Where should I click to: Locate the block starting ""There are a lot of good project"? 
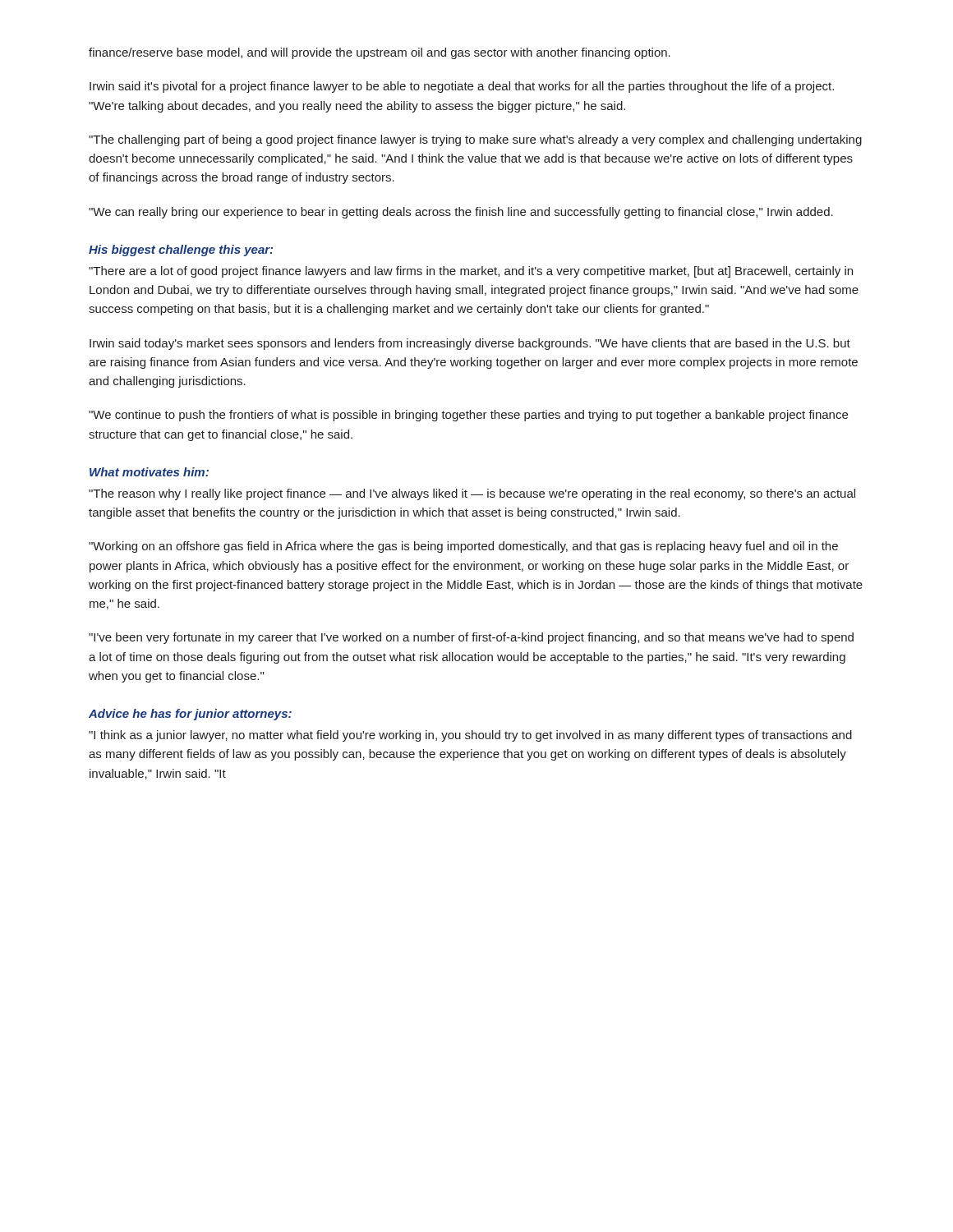[474, 290]
